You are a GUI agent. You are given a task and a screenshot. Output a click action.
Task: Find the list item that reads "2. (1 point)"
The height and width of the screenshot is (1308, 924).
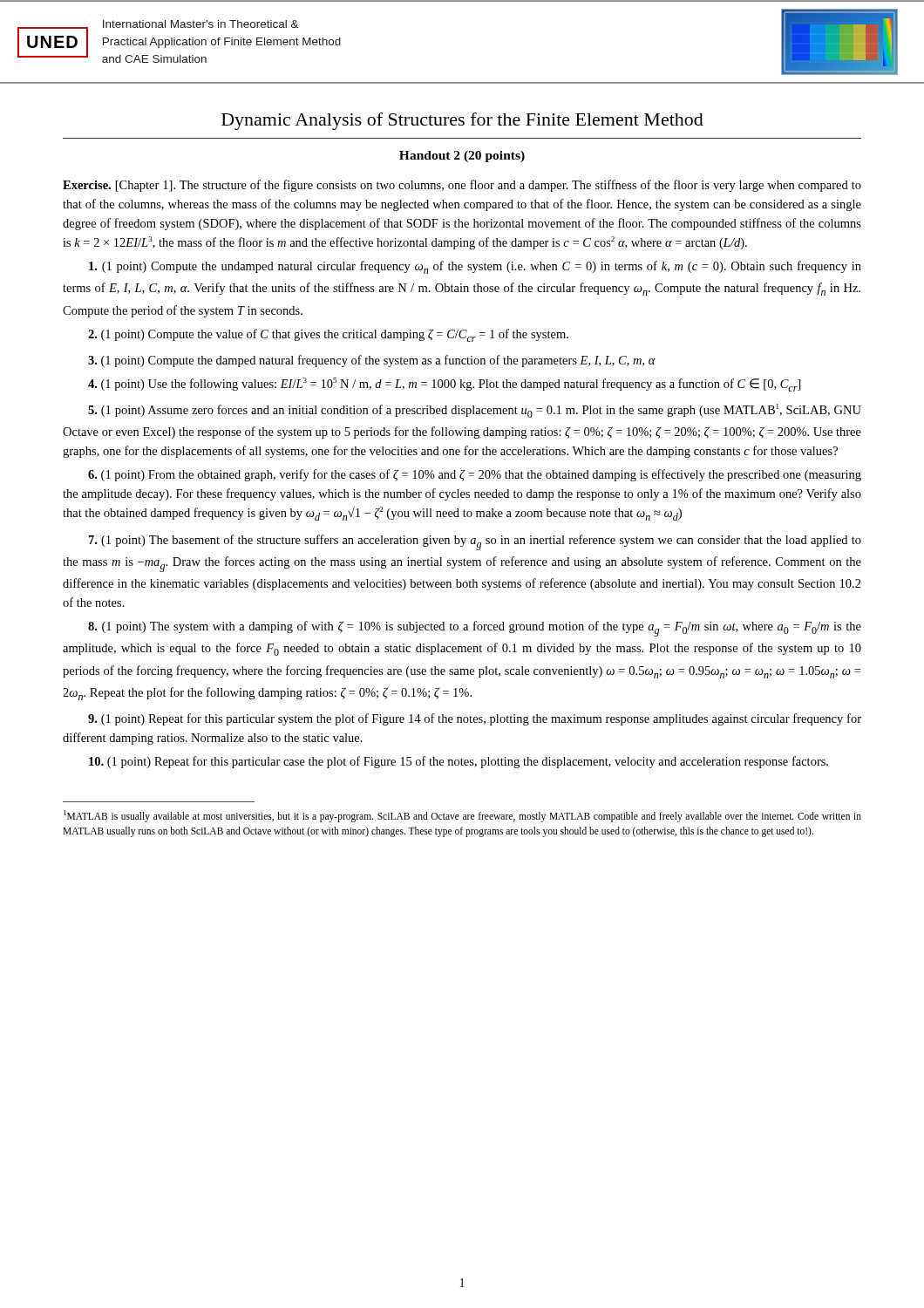point(329,335)
